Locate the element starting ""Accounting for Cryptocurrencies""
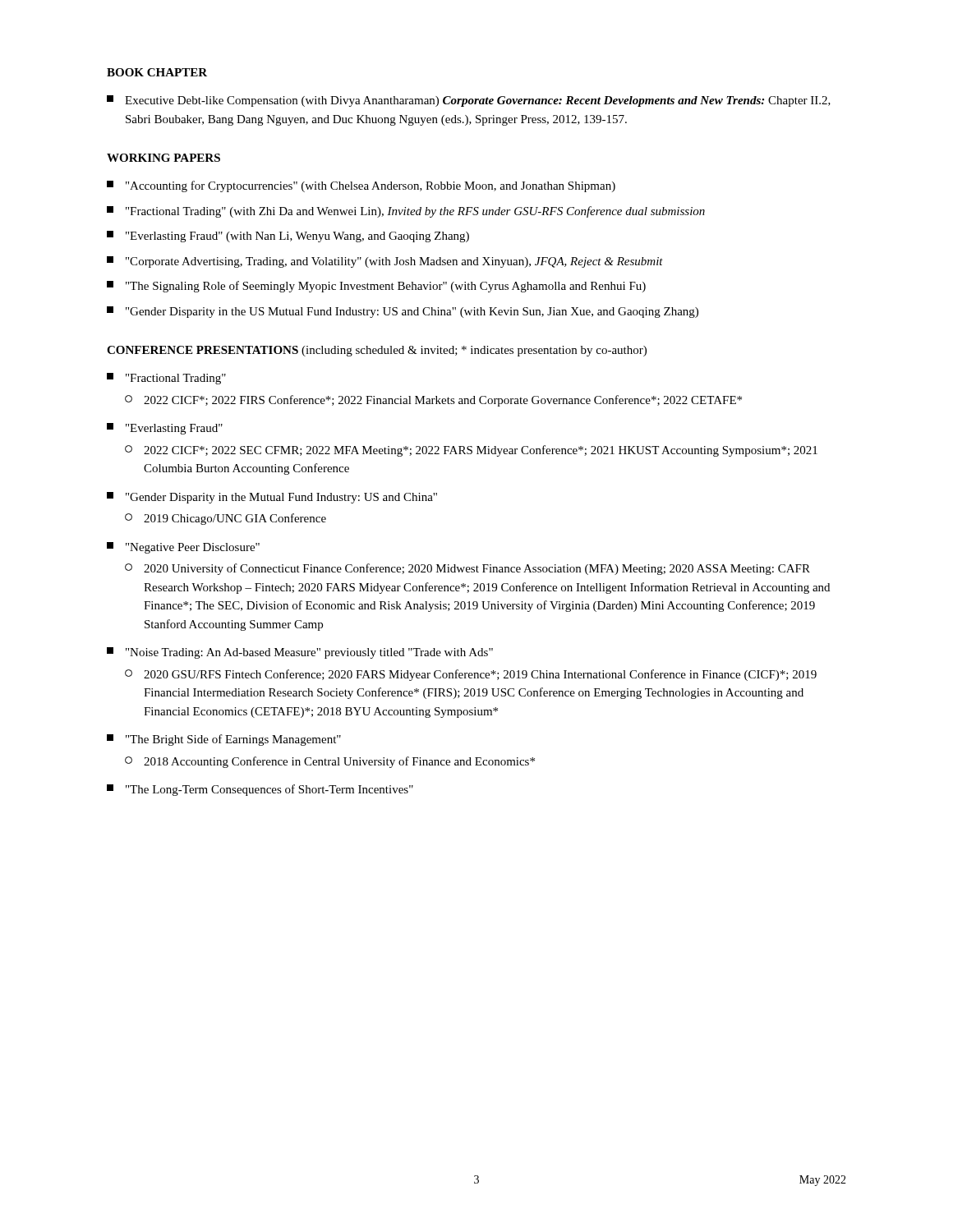This screenshot has height=1232, width=953. 476,186
